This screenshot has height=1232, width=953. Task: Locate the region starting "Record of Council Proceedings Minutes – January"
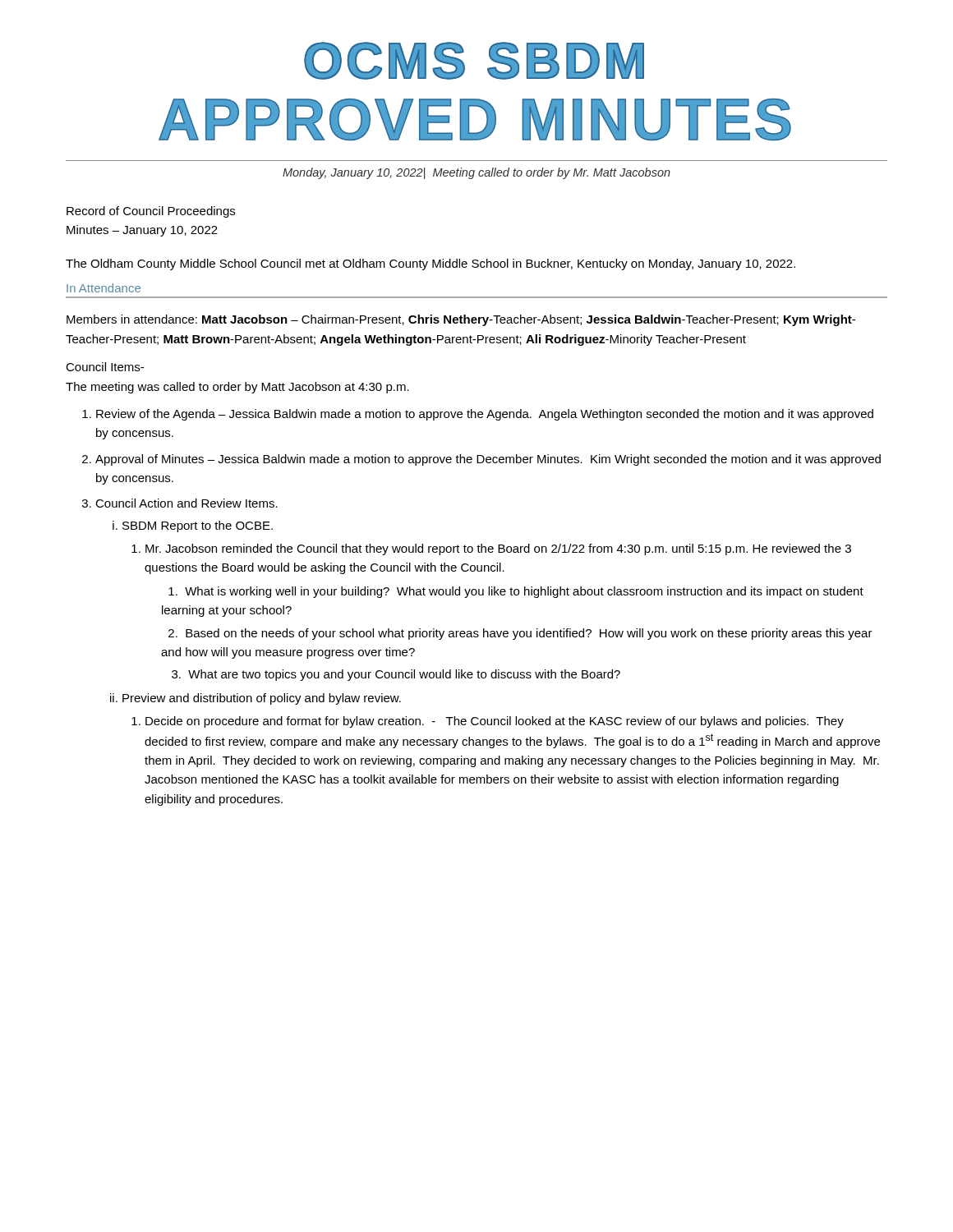[x=151, y=212]
